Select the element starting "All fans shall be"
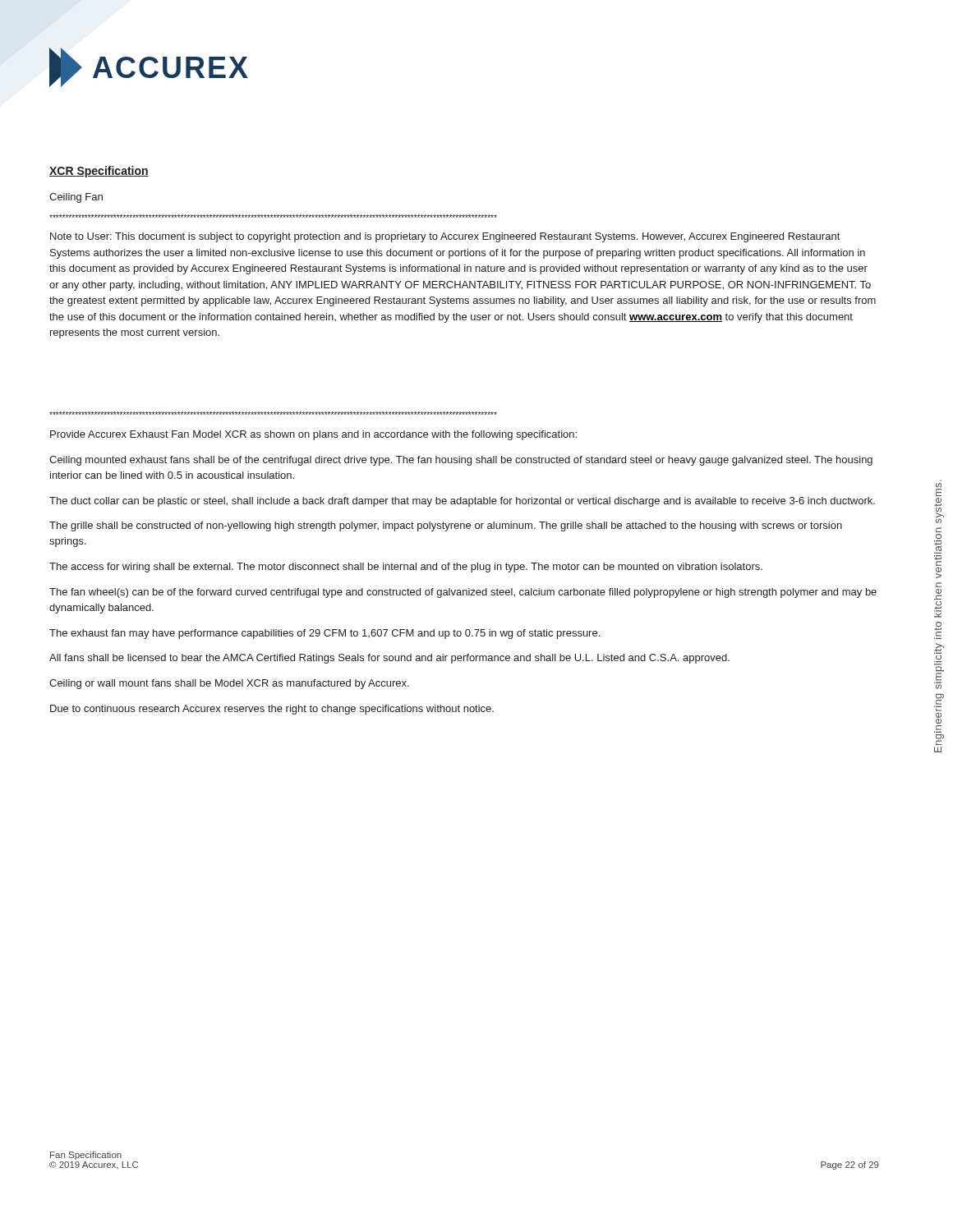Image resolution: width=953 pixels, height=1232 pixels. [x=464, y=659]
